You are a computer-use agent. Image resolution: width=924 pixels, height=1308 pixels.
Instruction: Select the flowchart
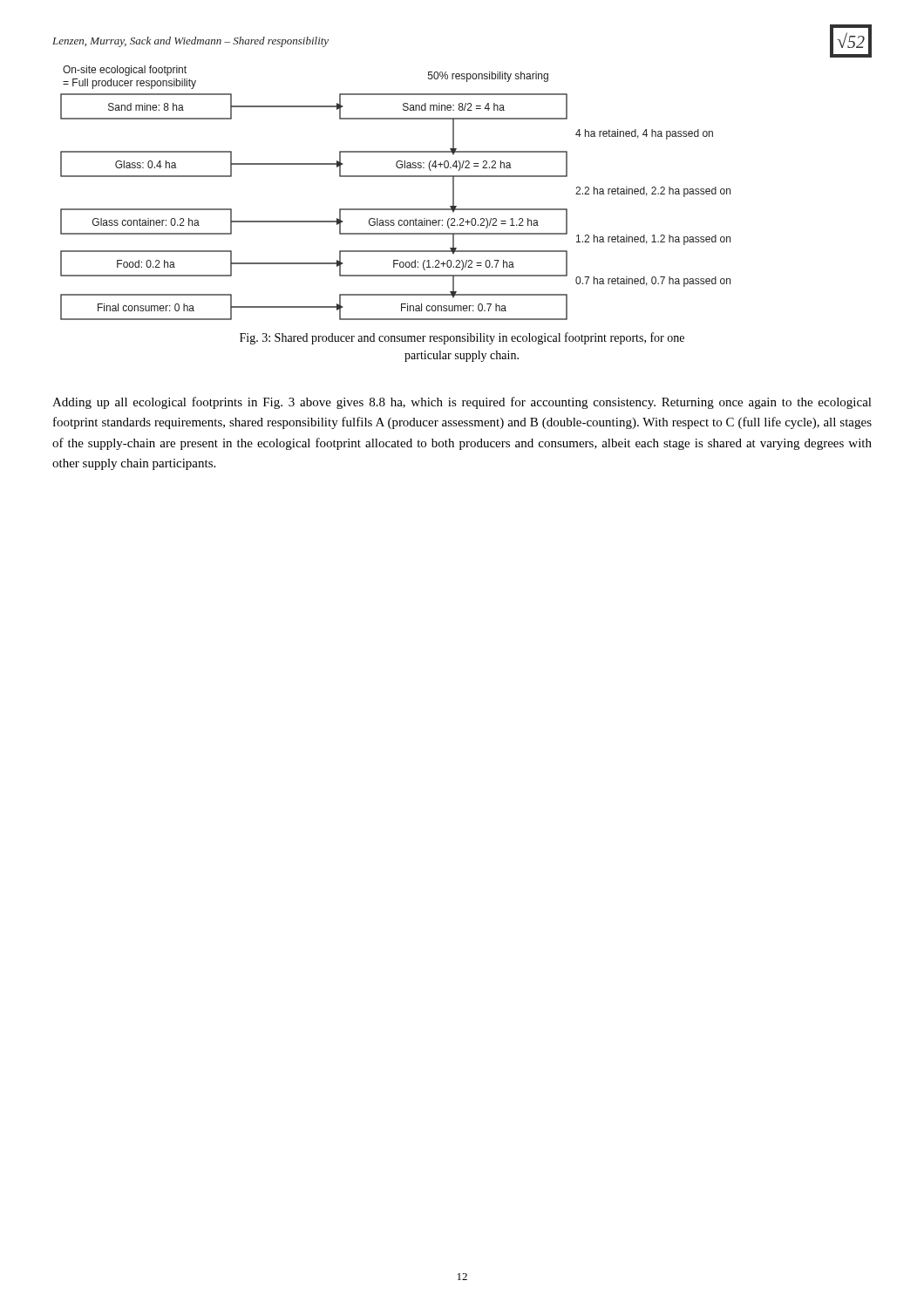(462, 197)
